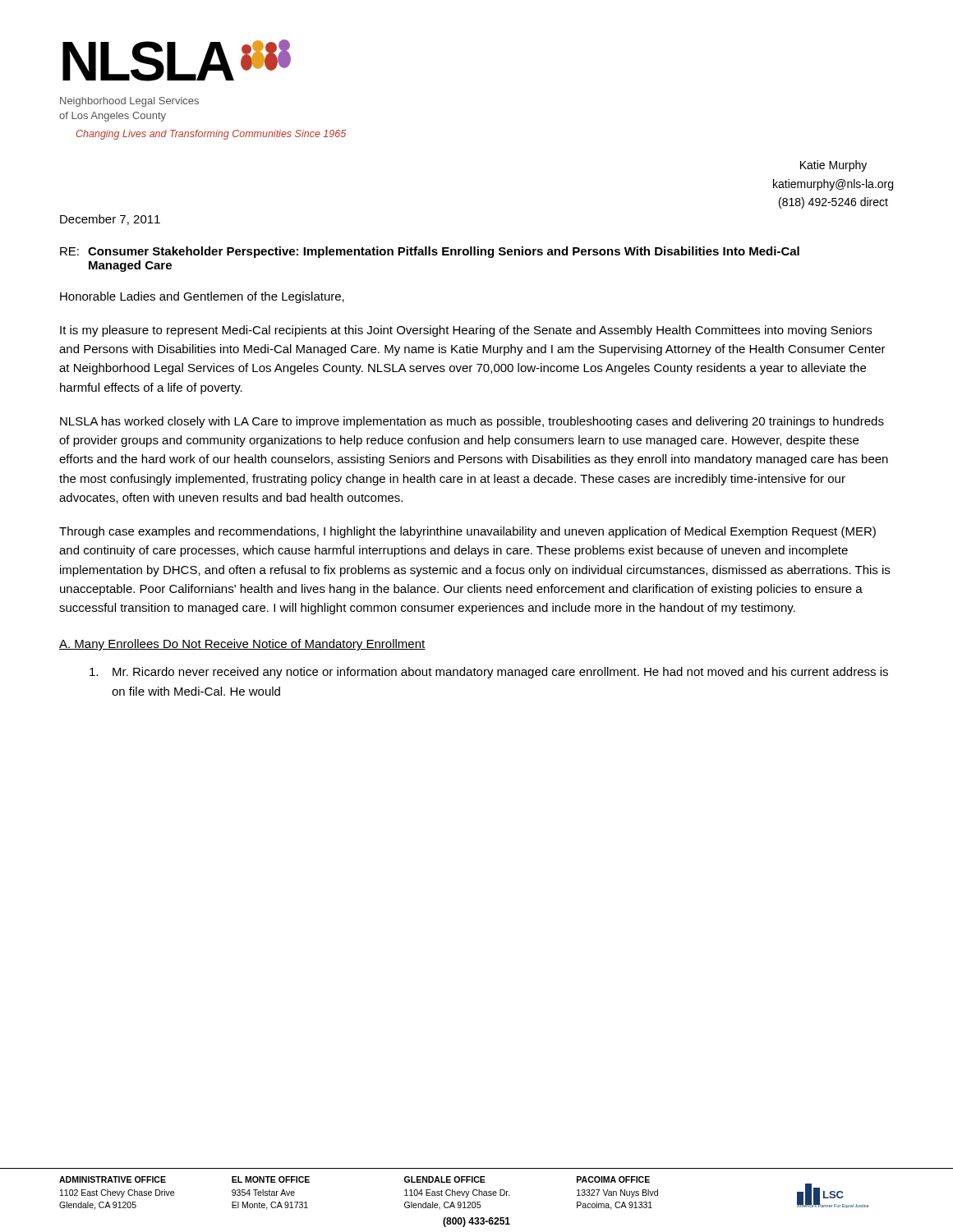
Task: Navigate to the element starting "Changing Lives and Transforming Communities Since 1965"
Action: coord(211,134)
